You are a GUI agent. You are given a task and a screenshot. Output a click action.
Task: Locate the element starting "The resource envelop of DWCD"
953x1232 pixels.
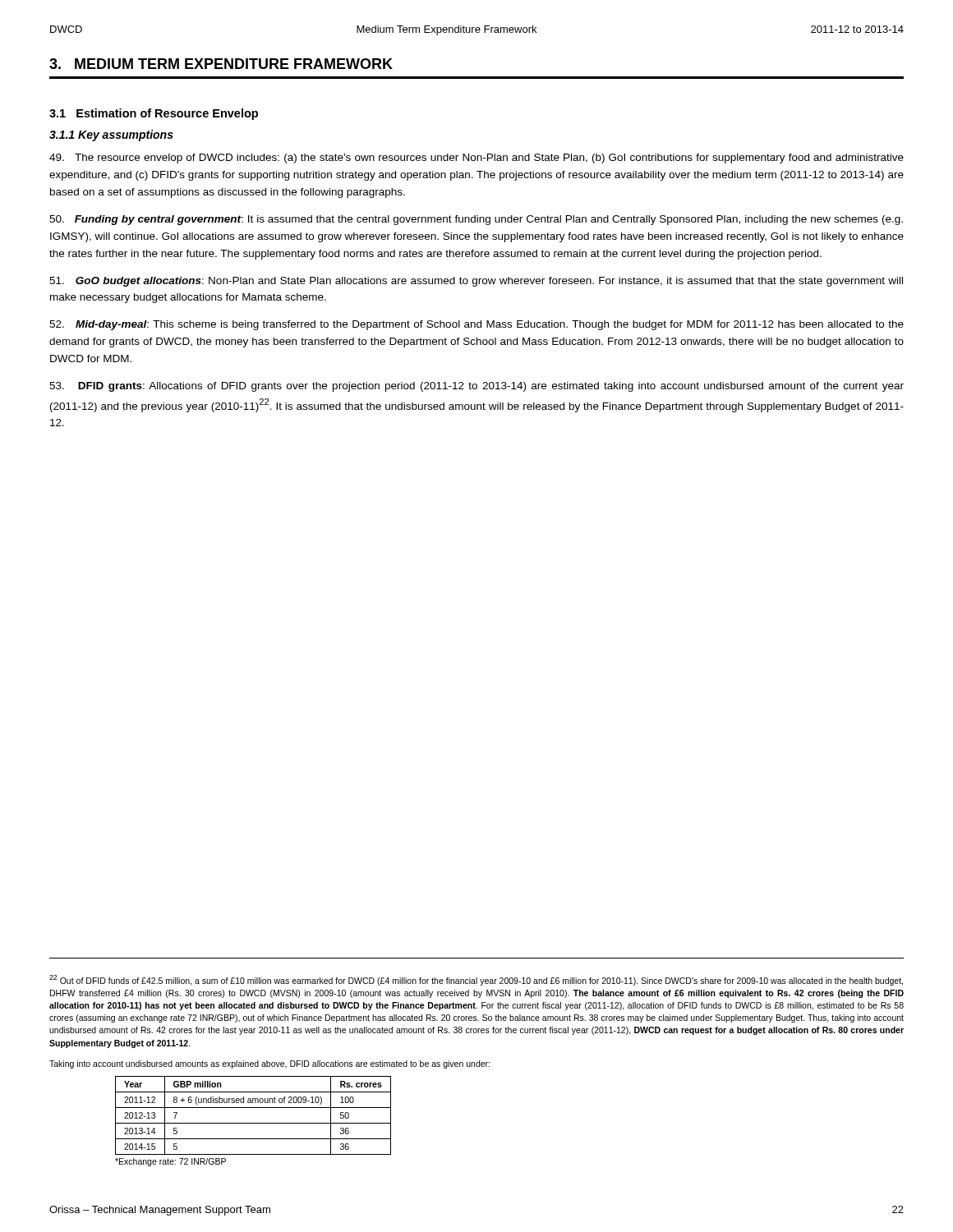[476, 175]
